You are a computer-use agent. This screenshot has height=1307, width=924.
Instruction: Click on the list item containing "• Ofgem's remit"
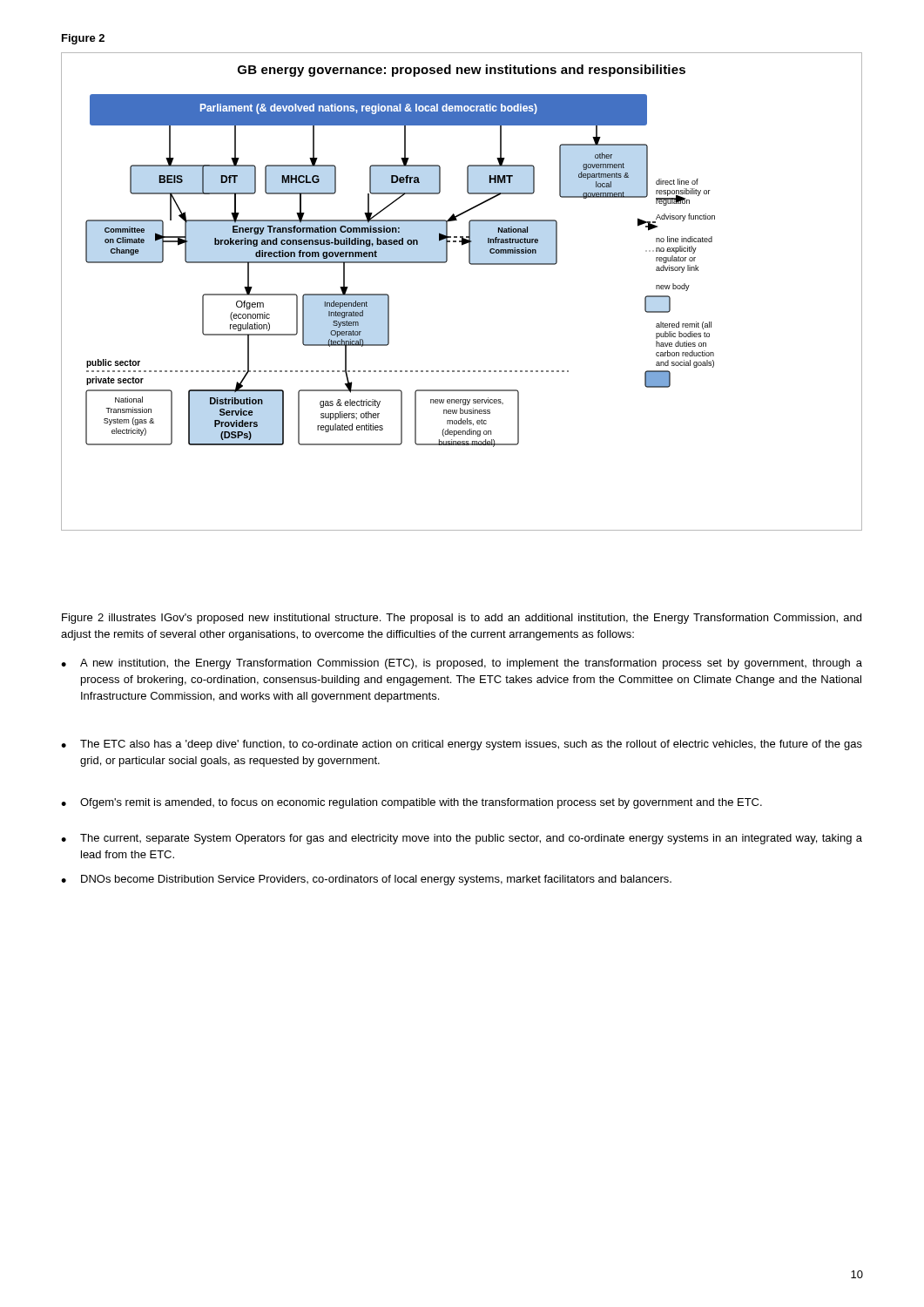tap(462, 805)
